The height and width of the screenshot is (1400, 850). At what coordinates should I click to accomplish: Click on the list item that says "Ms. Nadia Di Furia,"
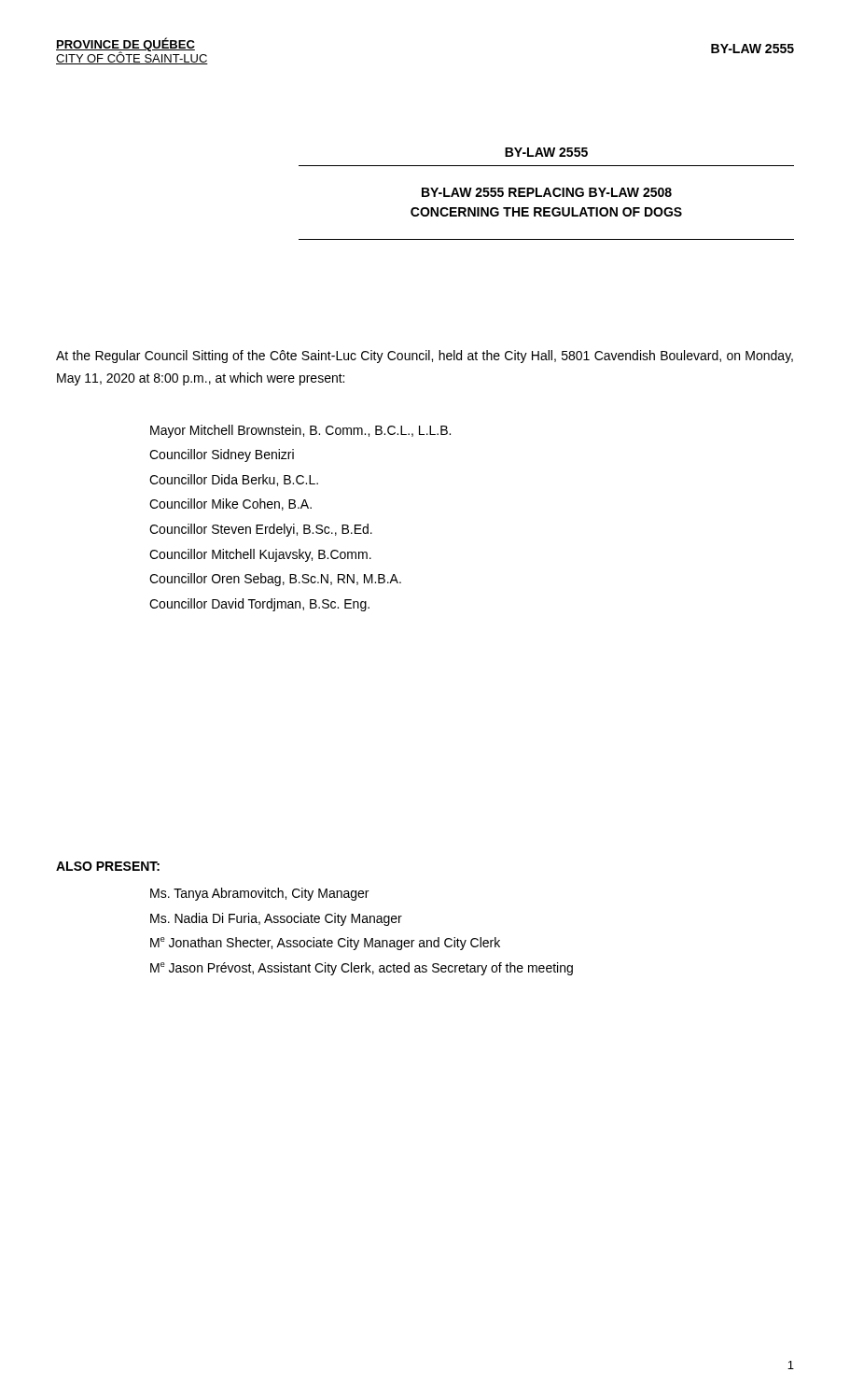276,918
